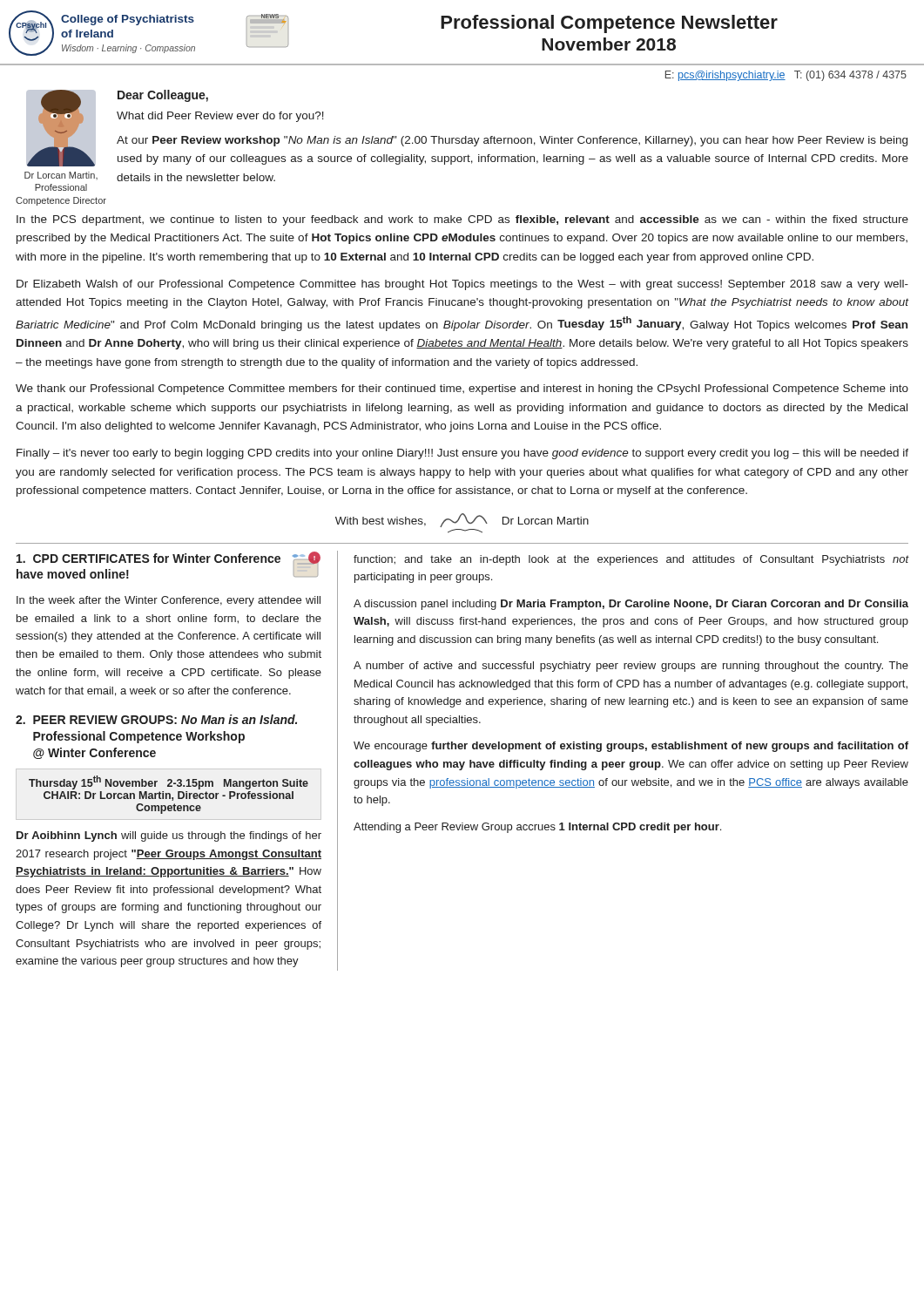Click the section header that begins "1. CPD CERTIFICATES for Winter Conference have"
Image resolution: width=924 pixels, height=1307 pixels.
pos(169,567)
